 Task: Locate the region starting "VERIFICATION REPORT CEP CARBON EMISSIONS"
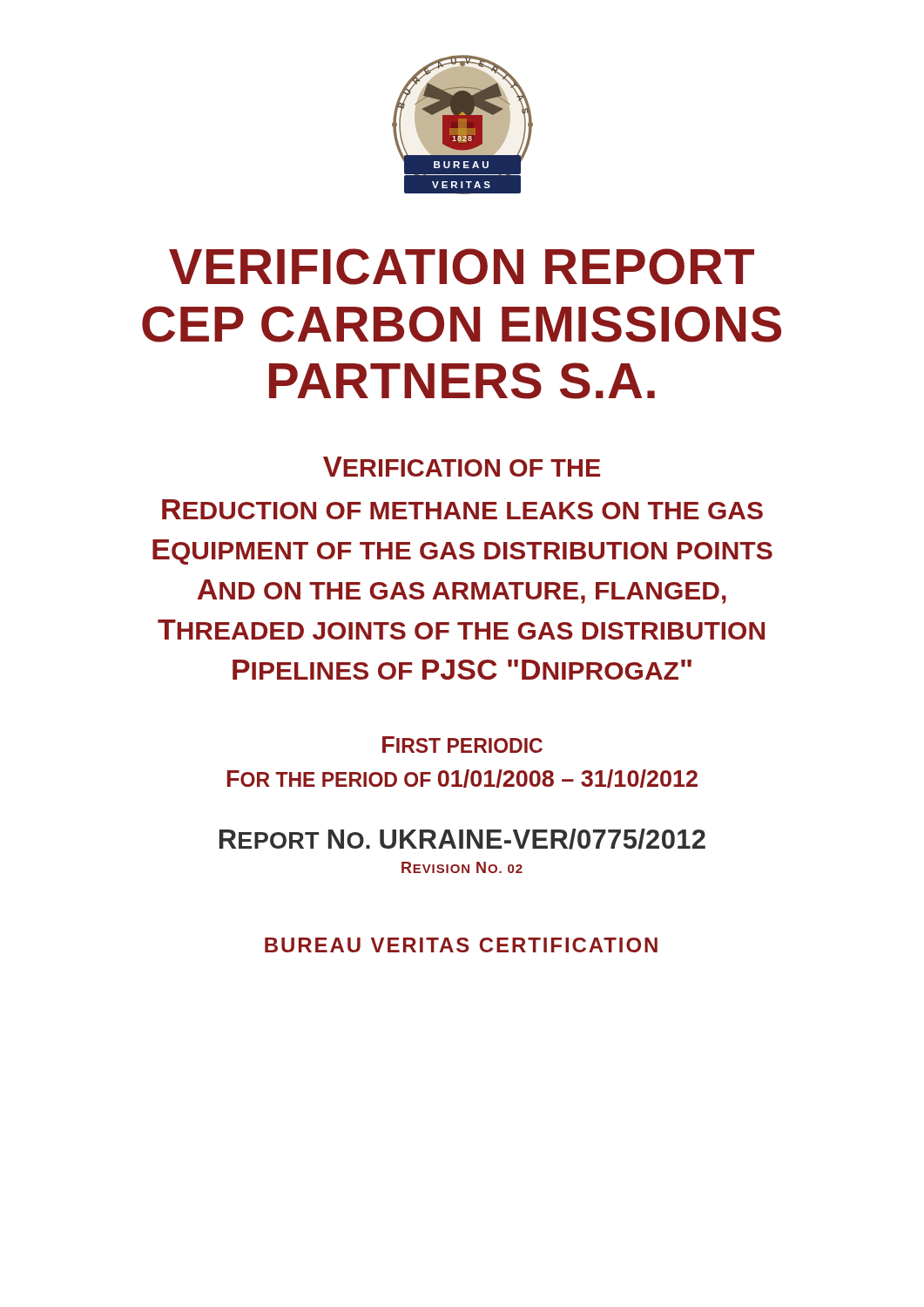pos(462,323)
